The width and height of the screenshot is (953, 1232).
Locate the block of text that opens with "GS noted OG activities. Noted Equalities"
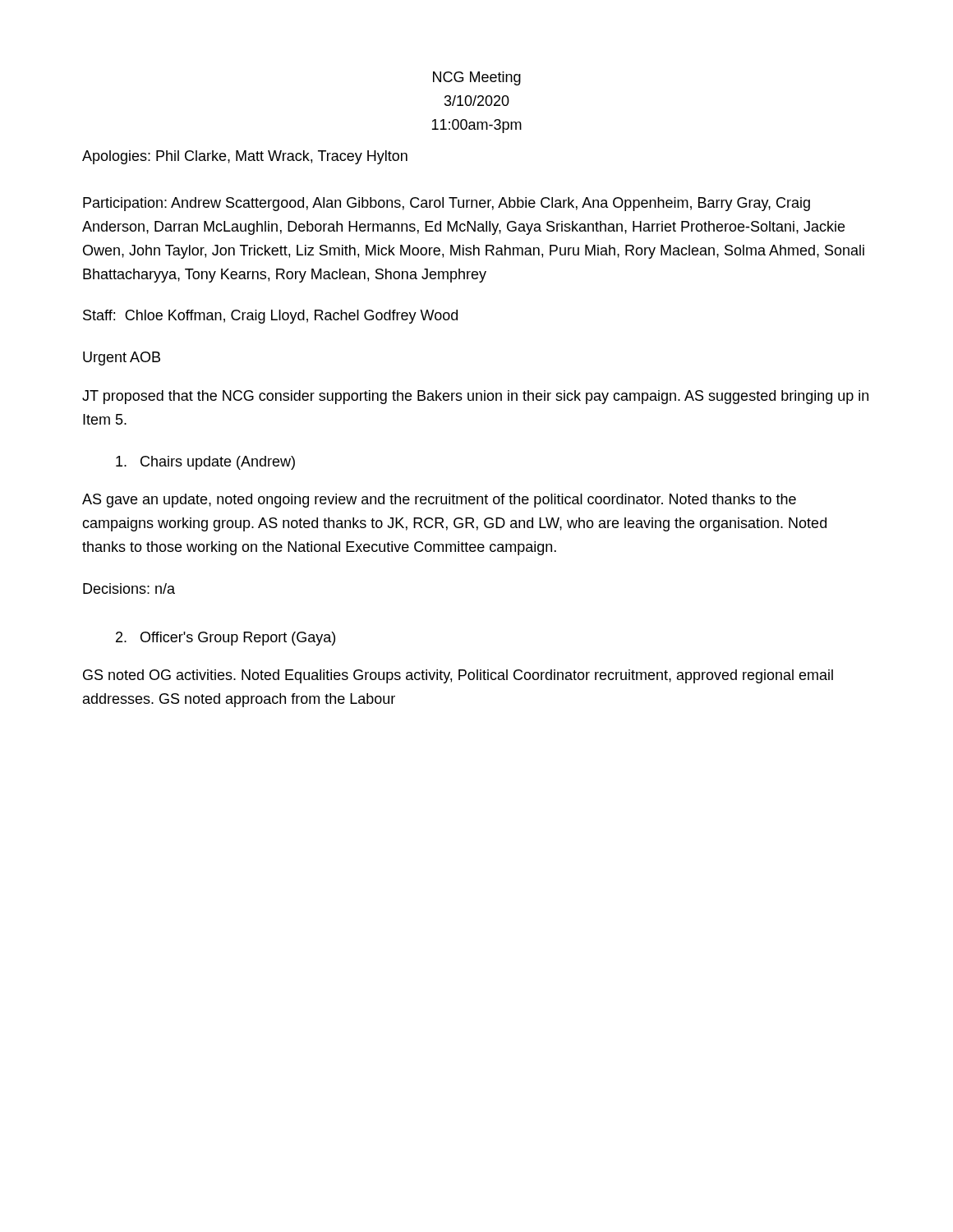tap(458, 687)
